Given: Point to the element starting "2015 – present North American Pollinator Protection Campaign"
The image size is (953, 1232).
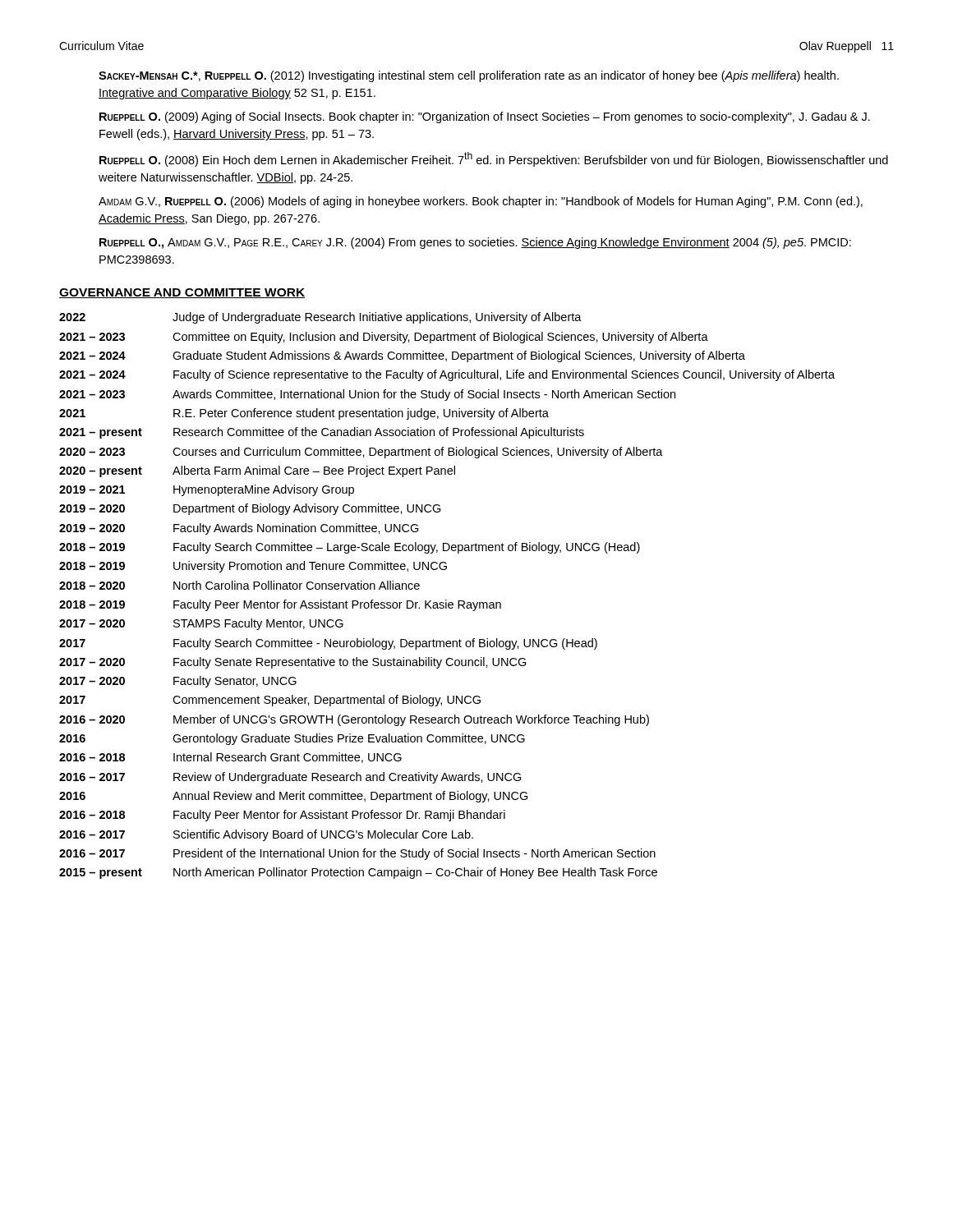Looking at the screenshot, I should (476, 872).
